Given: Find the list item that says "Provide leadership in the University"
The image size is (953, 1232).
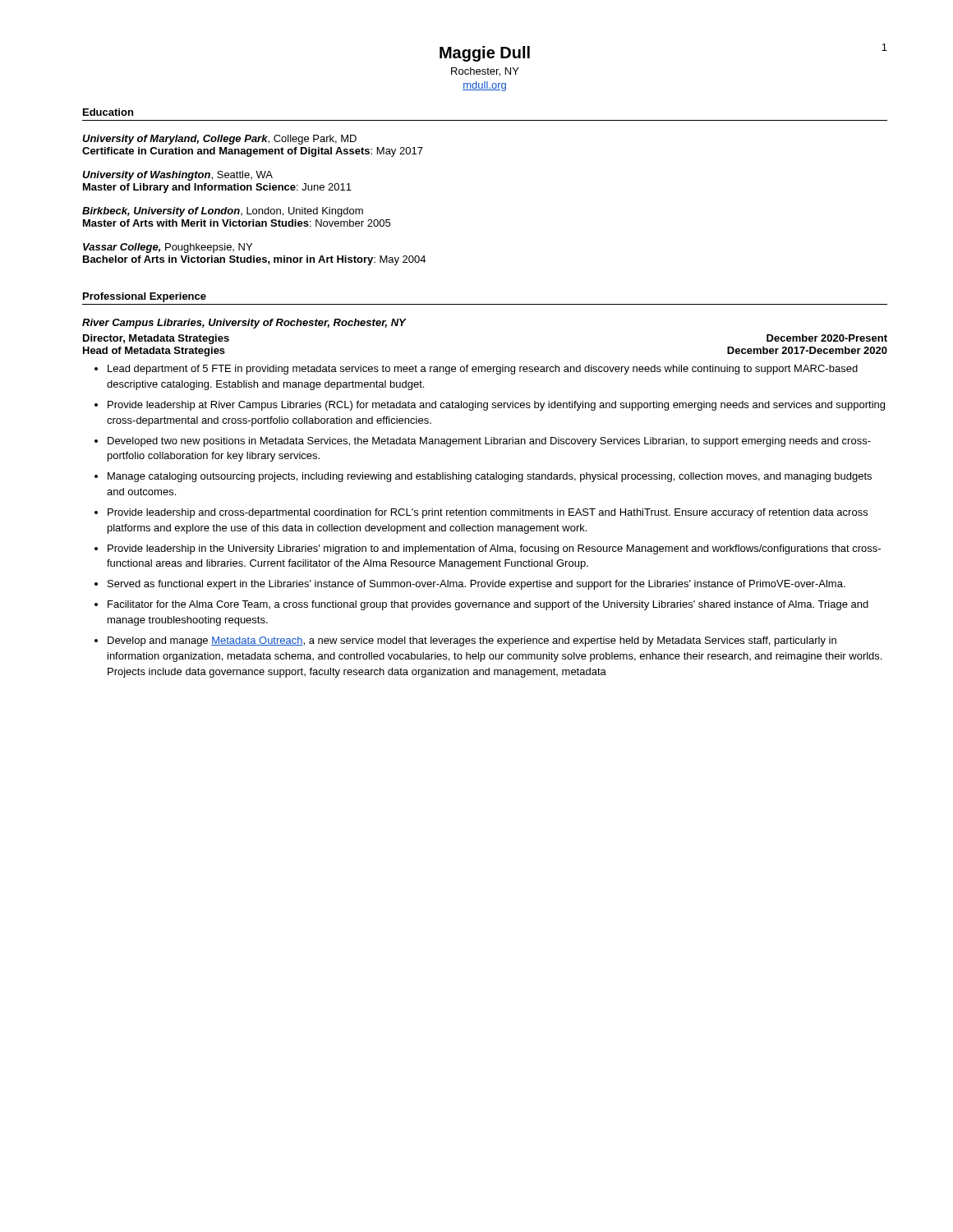Looking at the screenshot, I should [x=494, y=556].
